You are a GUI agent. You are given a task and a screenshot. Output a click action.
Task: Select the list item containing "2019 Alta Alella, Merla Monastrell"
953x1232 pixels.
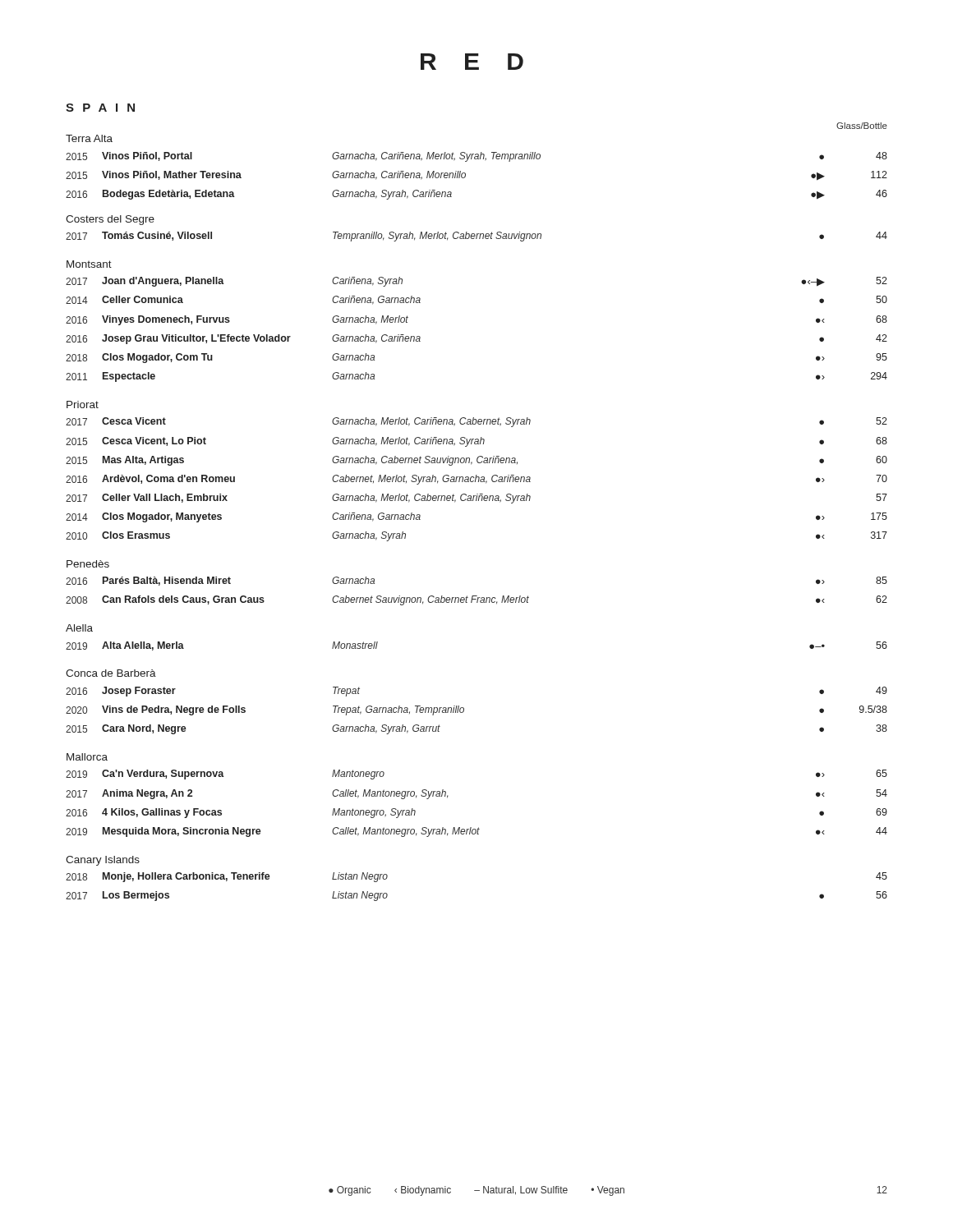click(73, 646)
